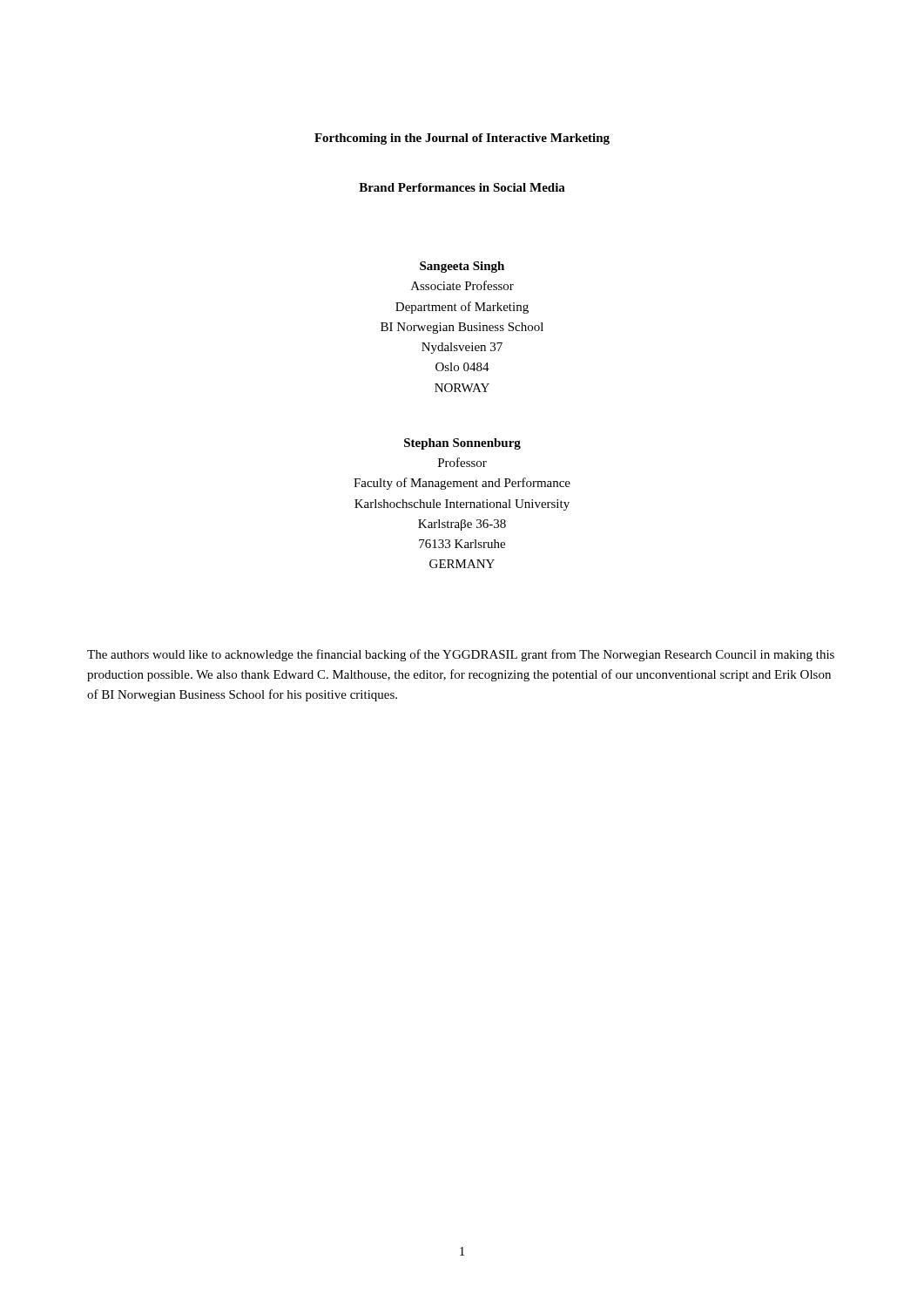
Task: Point to the block starting "Brand Performances in Social"
Action: pyautogui.click(x=462, y=187)
